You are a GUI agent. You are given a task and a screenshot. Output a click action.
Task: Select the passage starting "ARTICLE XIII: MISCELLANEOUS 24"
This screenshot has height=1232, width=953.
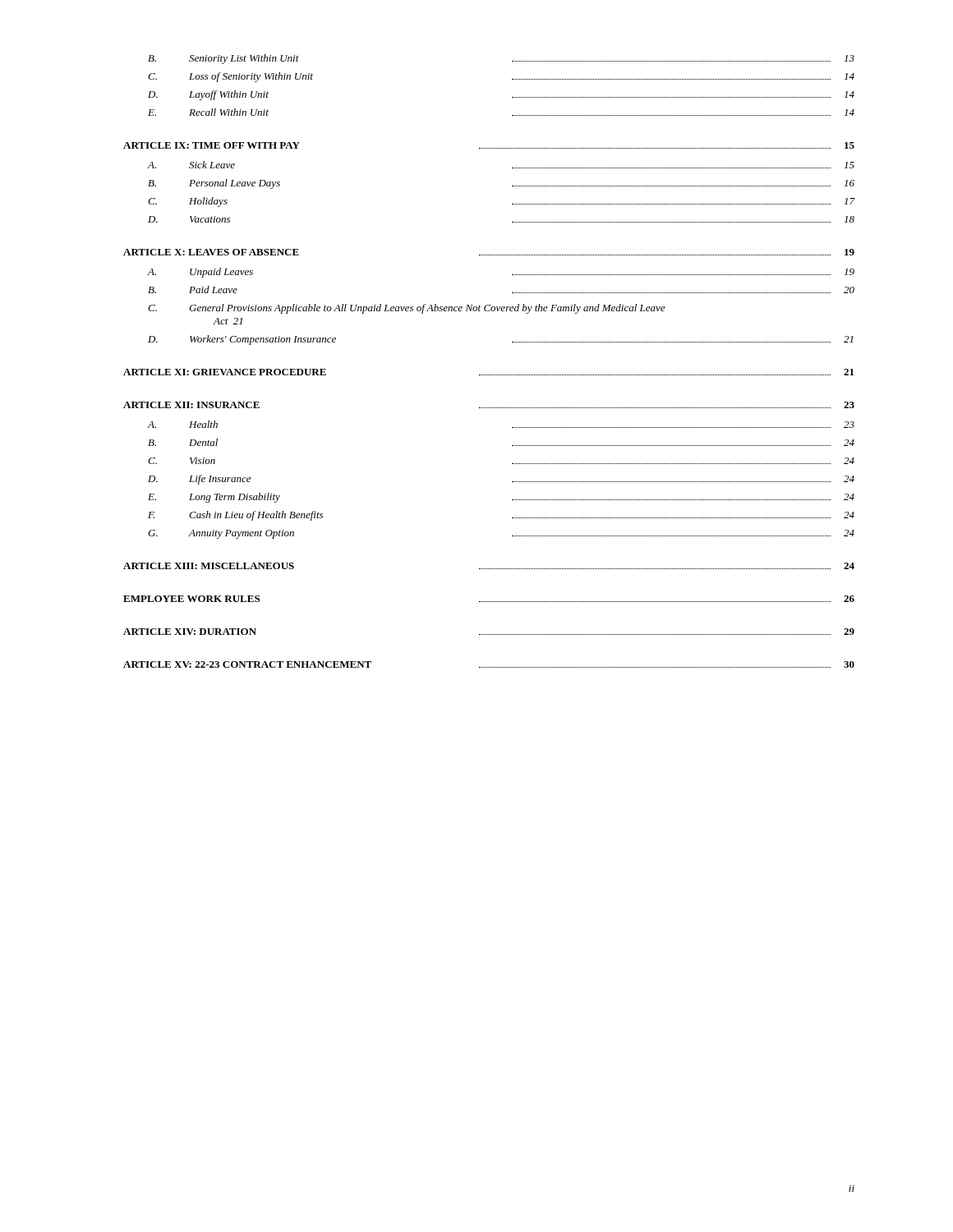point(489,566)
